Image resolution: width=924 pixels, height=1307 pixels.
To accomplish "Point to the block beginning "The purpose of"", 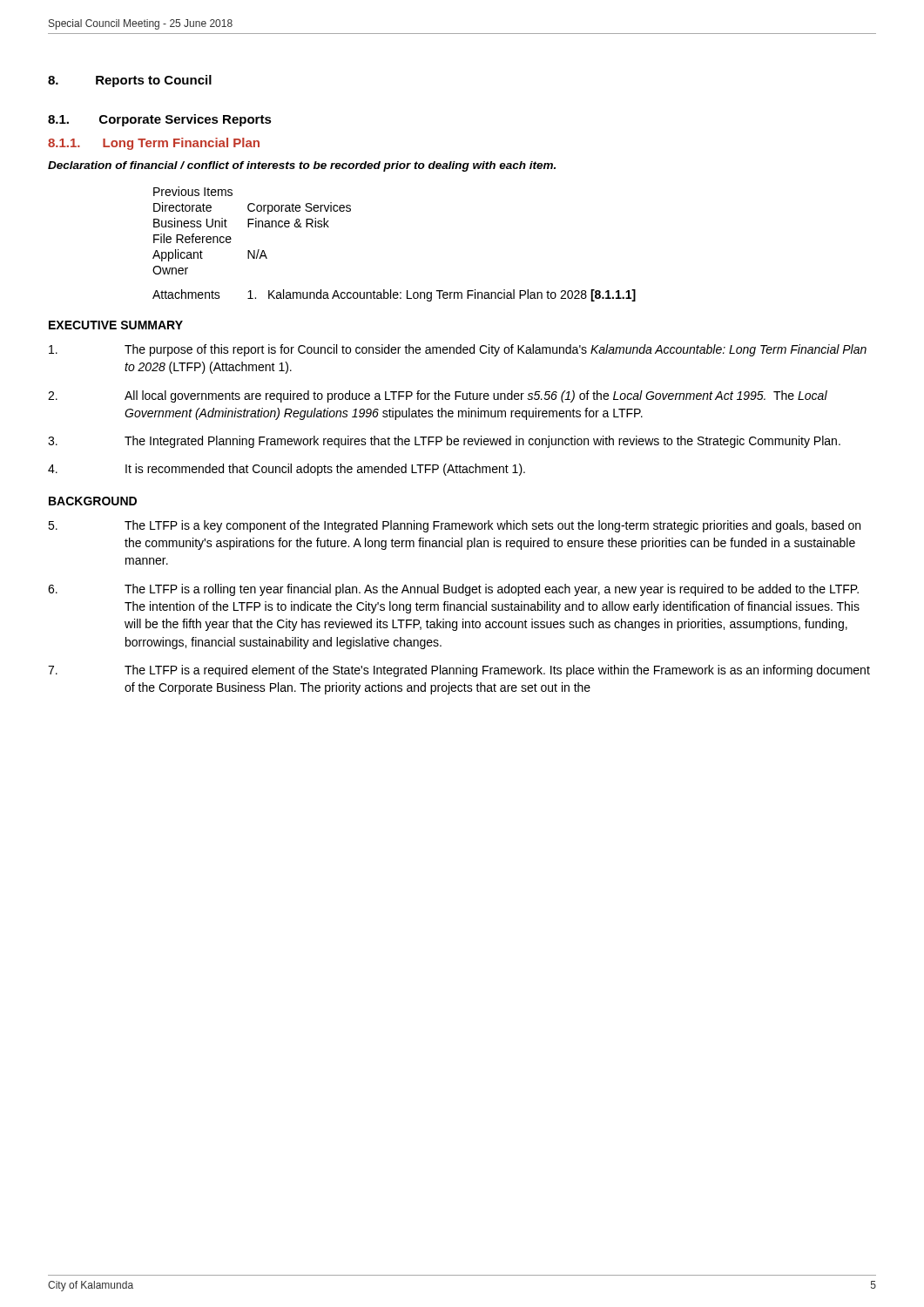I will [x=462, y=358].
